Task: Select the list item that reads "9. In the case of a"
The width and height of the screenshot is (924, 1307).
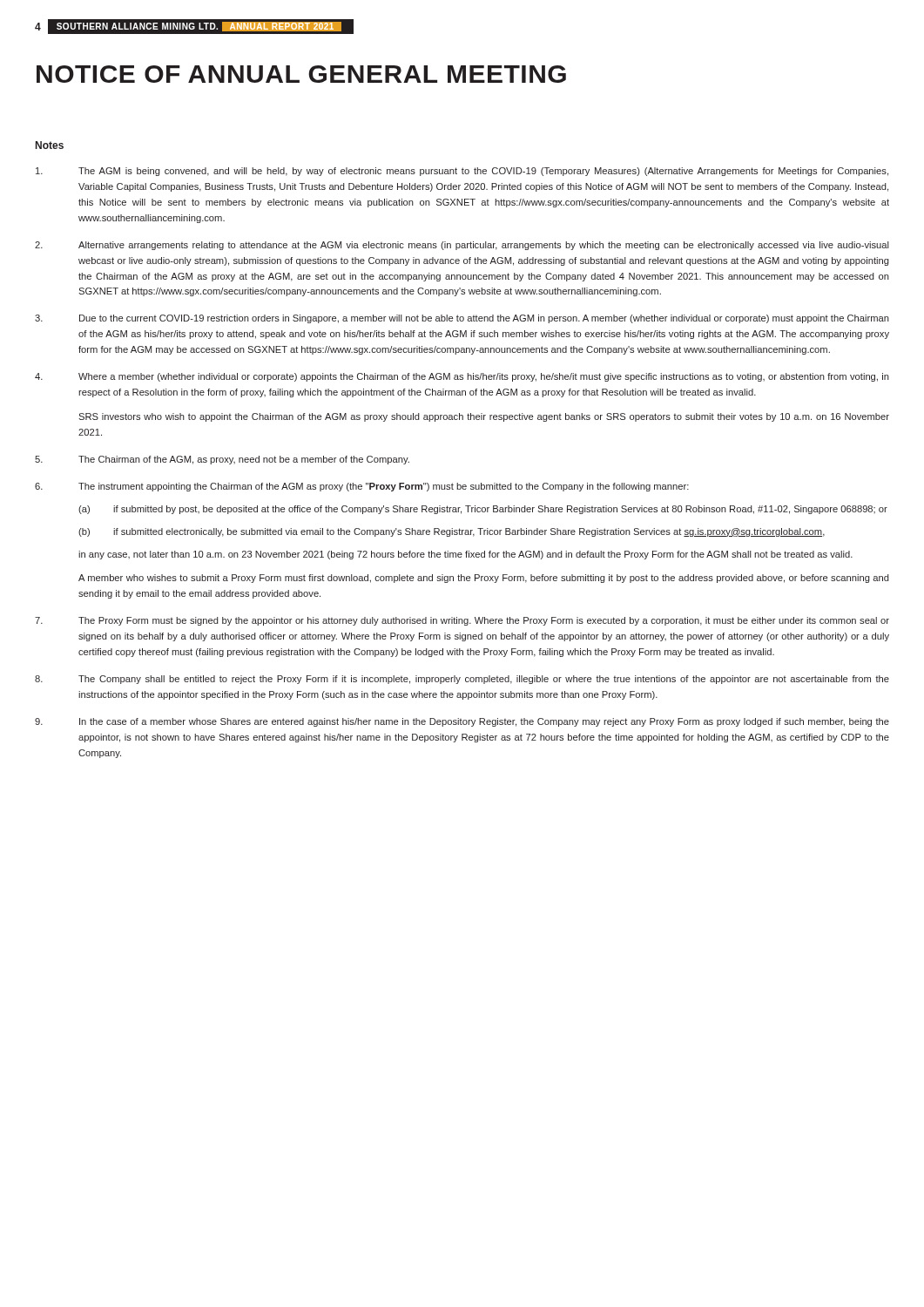Action: coord(462,738)
